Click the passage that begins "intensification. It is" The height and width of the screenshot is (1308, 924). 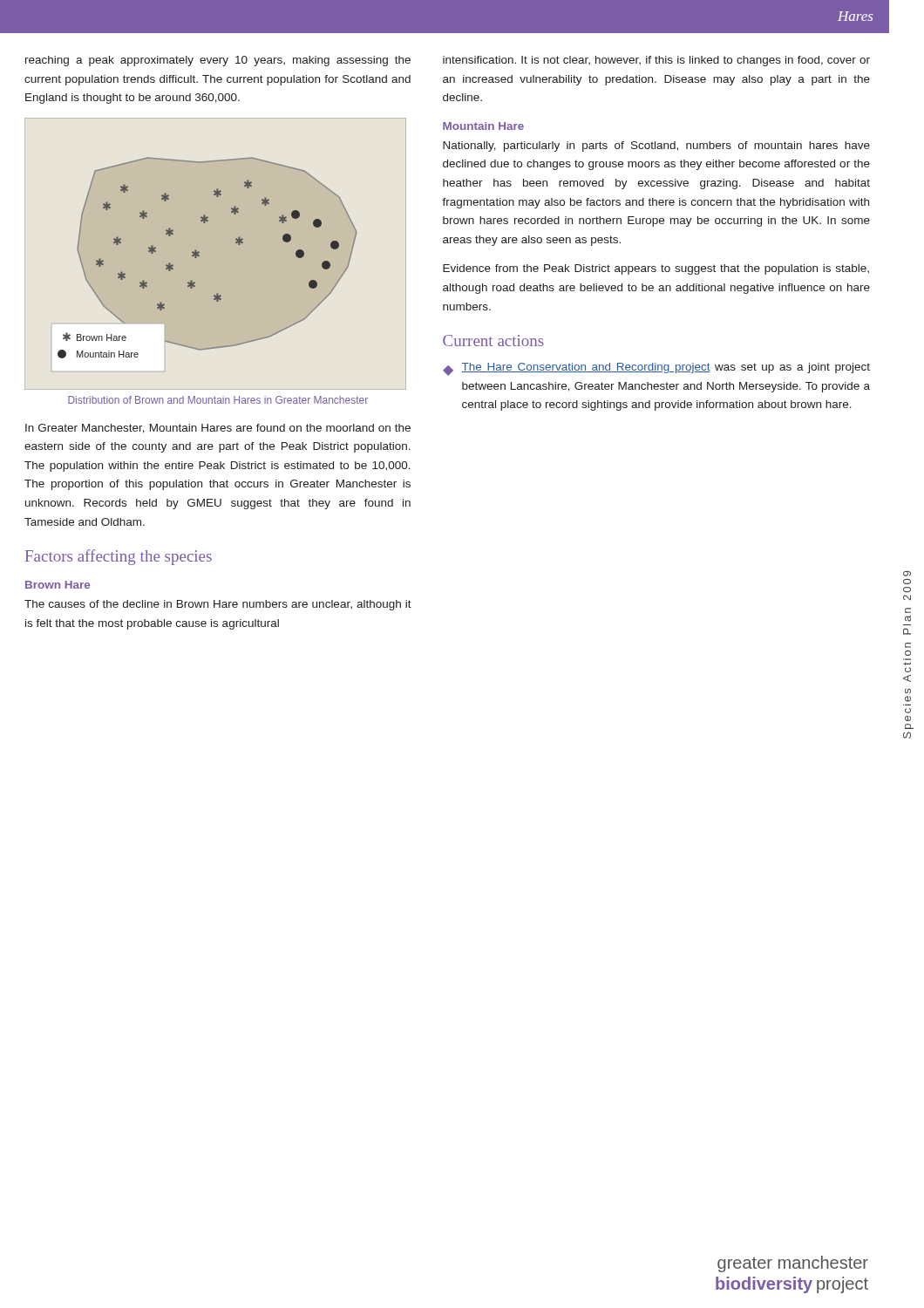click(656, 79)
